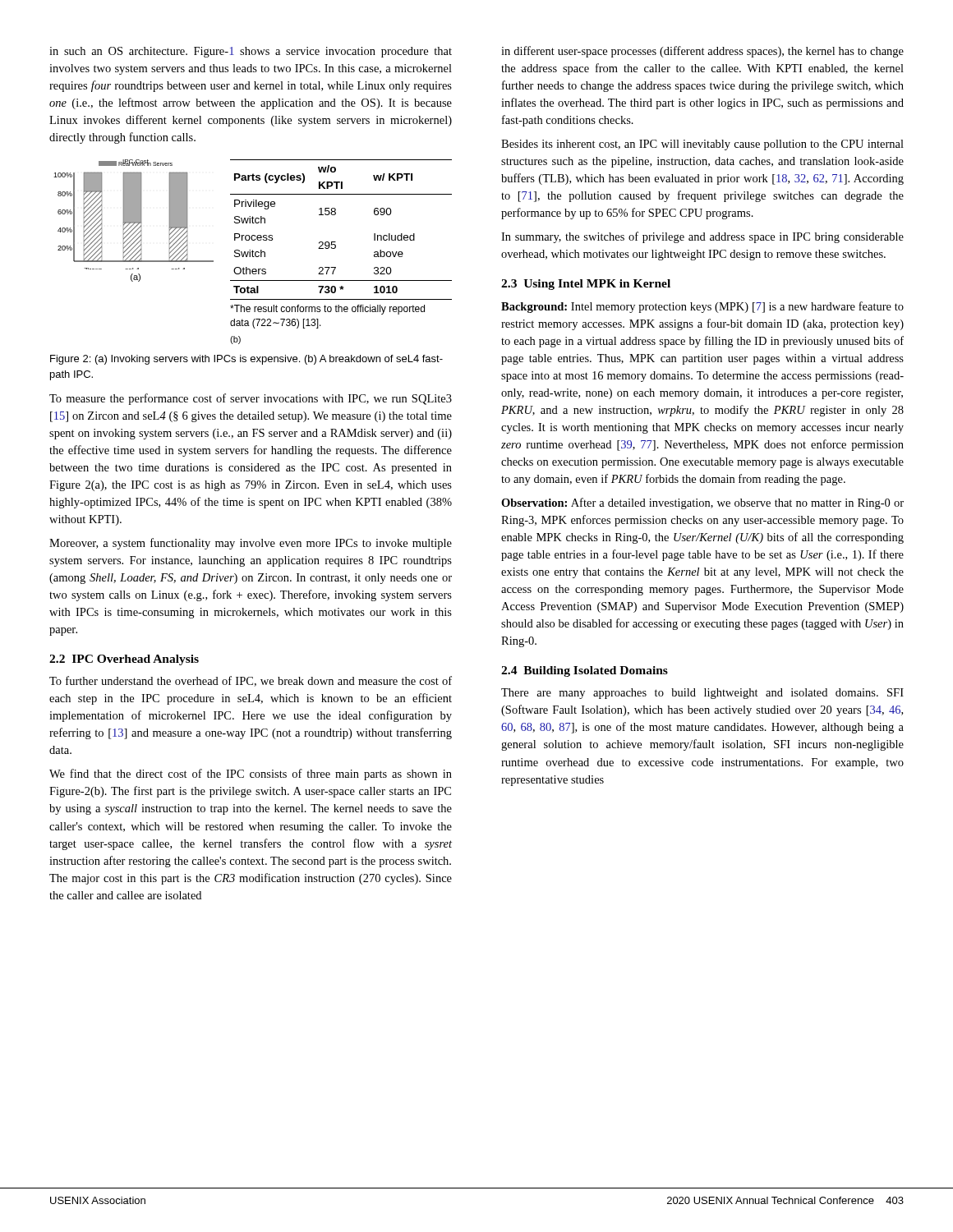The height and width of the screenshot is (1232, 953).
Task: Select the section header with the text "2.4 Building Isolated Domains"
Action: pos(584,670)
